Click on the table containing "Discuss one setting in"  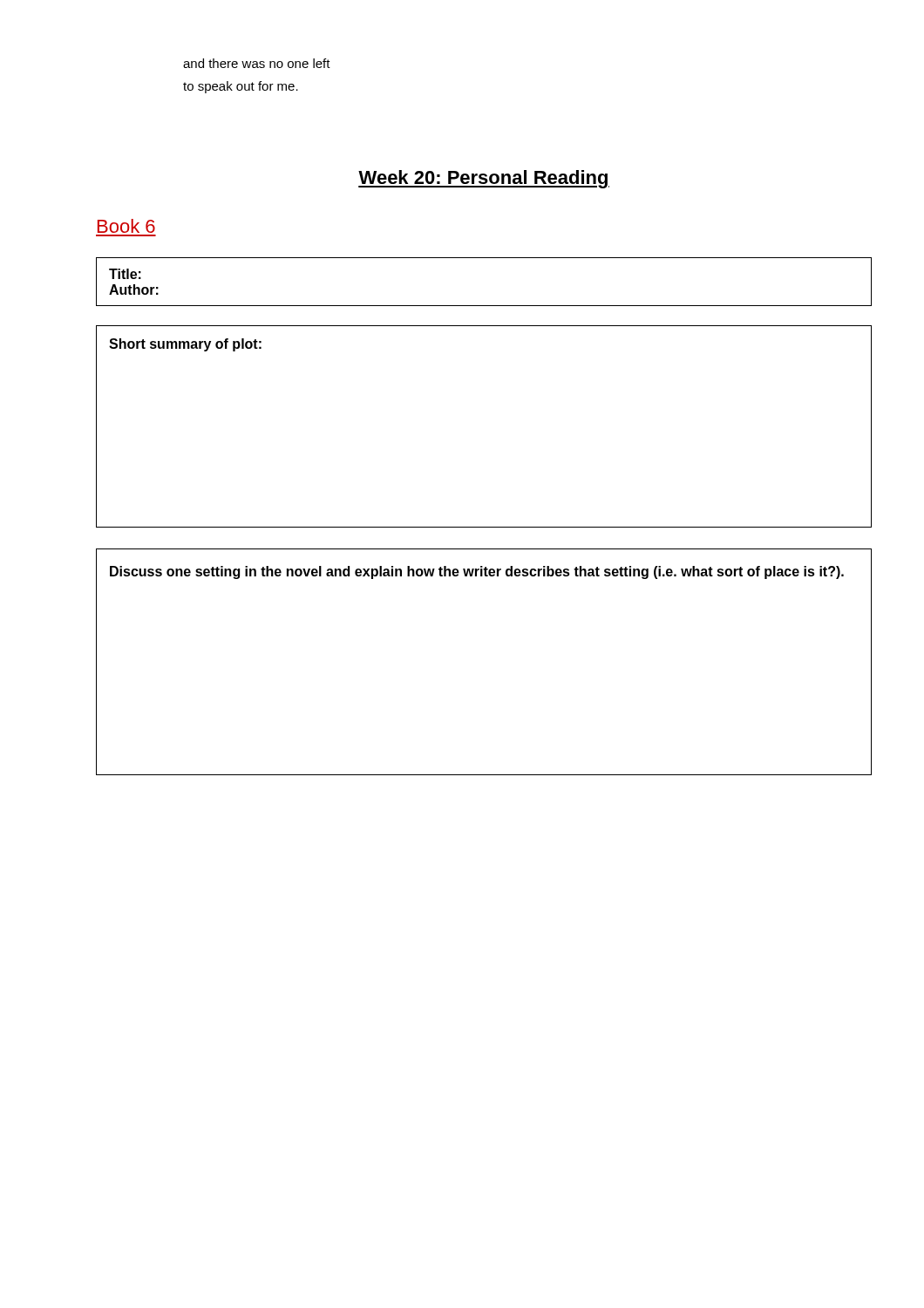click(484, 662)
